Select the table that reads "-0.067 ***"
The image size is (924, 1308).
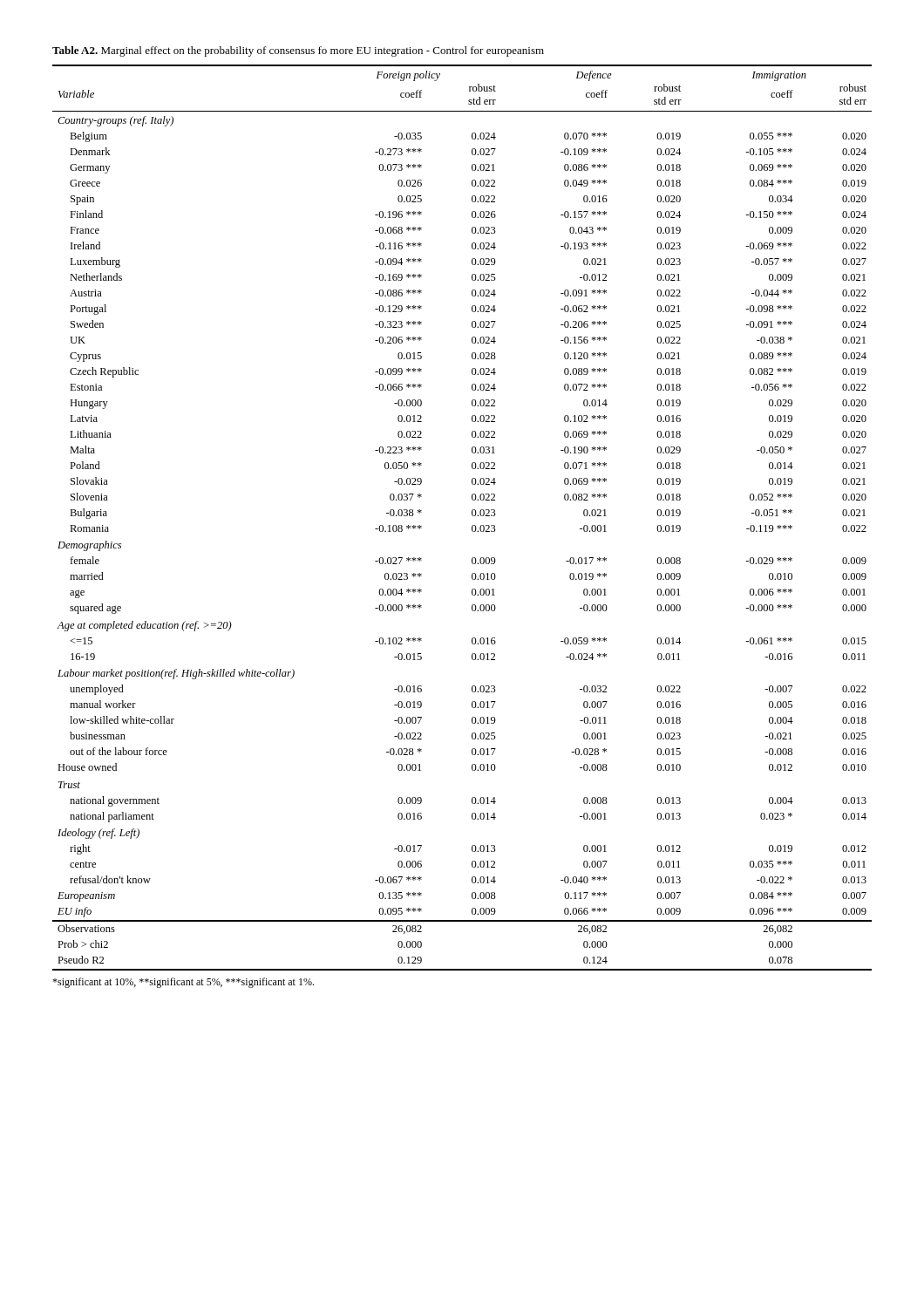tap(462, 517)
